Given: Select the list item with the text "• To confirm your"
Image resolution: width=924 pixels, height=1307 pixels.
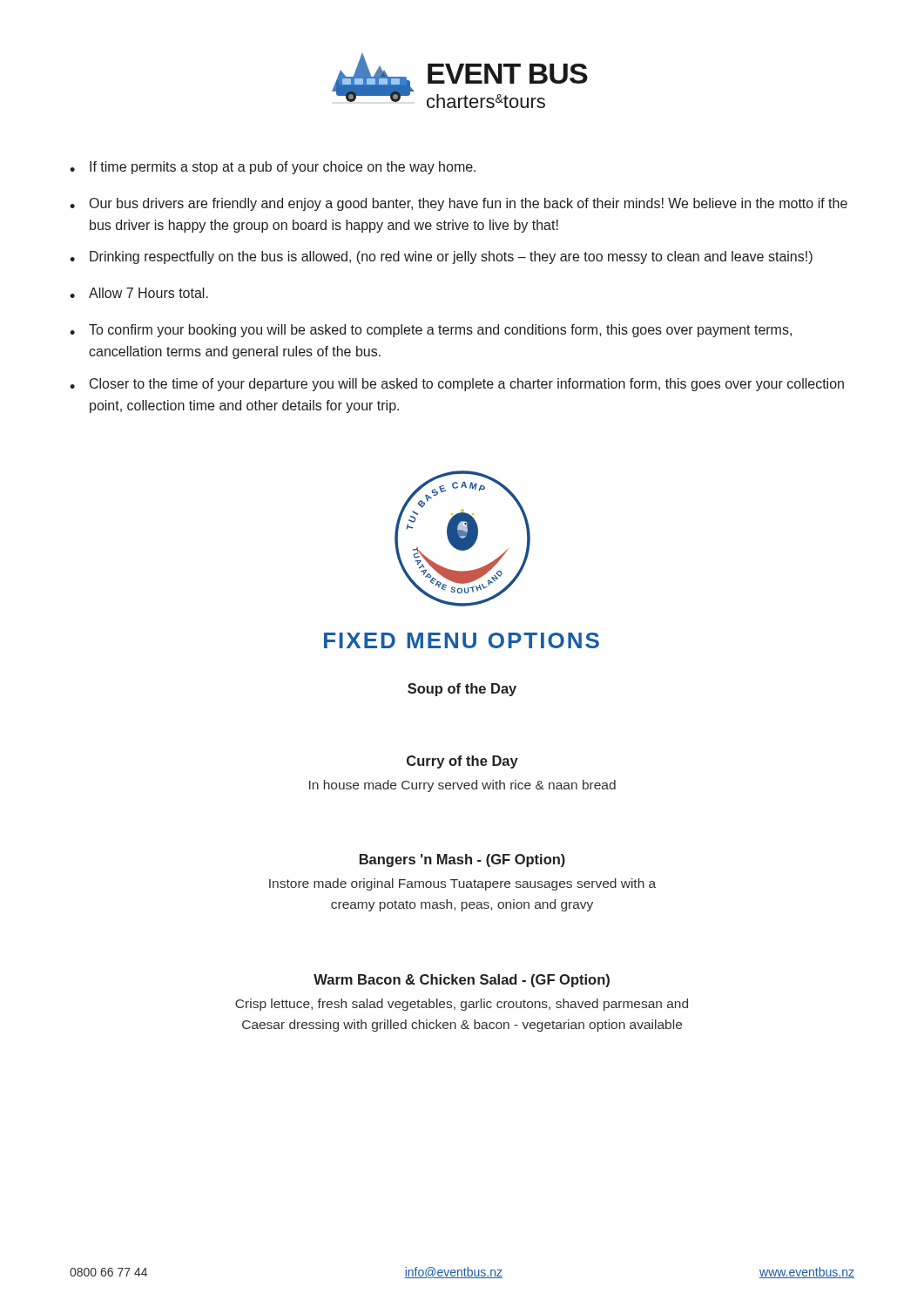Looking at the screenshot, I should pos(462,342).
